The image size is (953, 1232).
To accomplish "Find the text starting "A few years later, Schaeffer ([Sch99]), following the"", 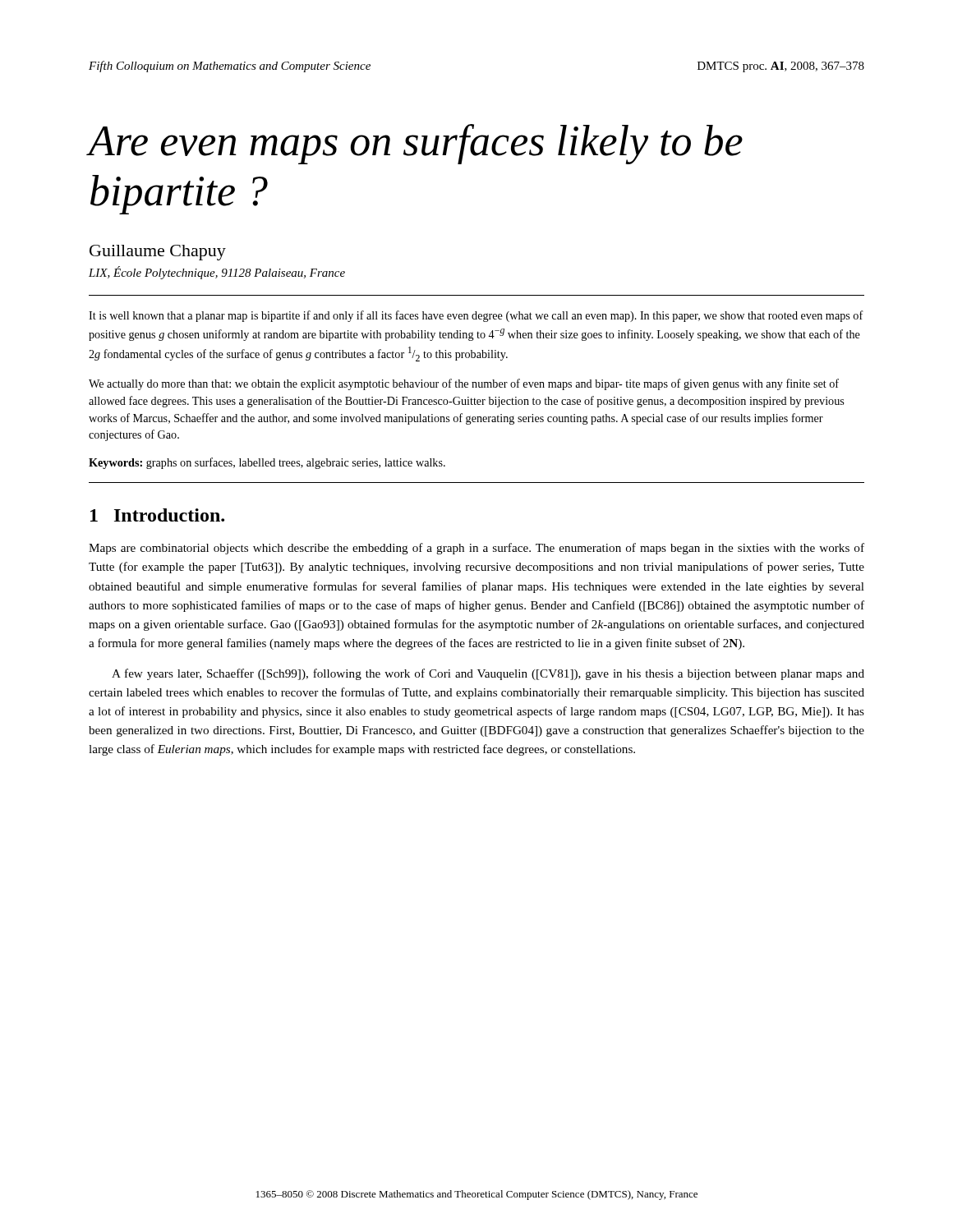I will pos(476,711).
